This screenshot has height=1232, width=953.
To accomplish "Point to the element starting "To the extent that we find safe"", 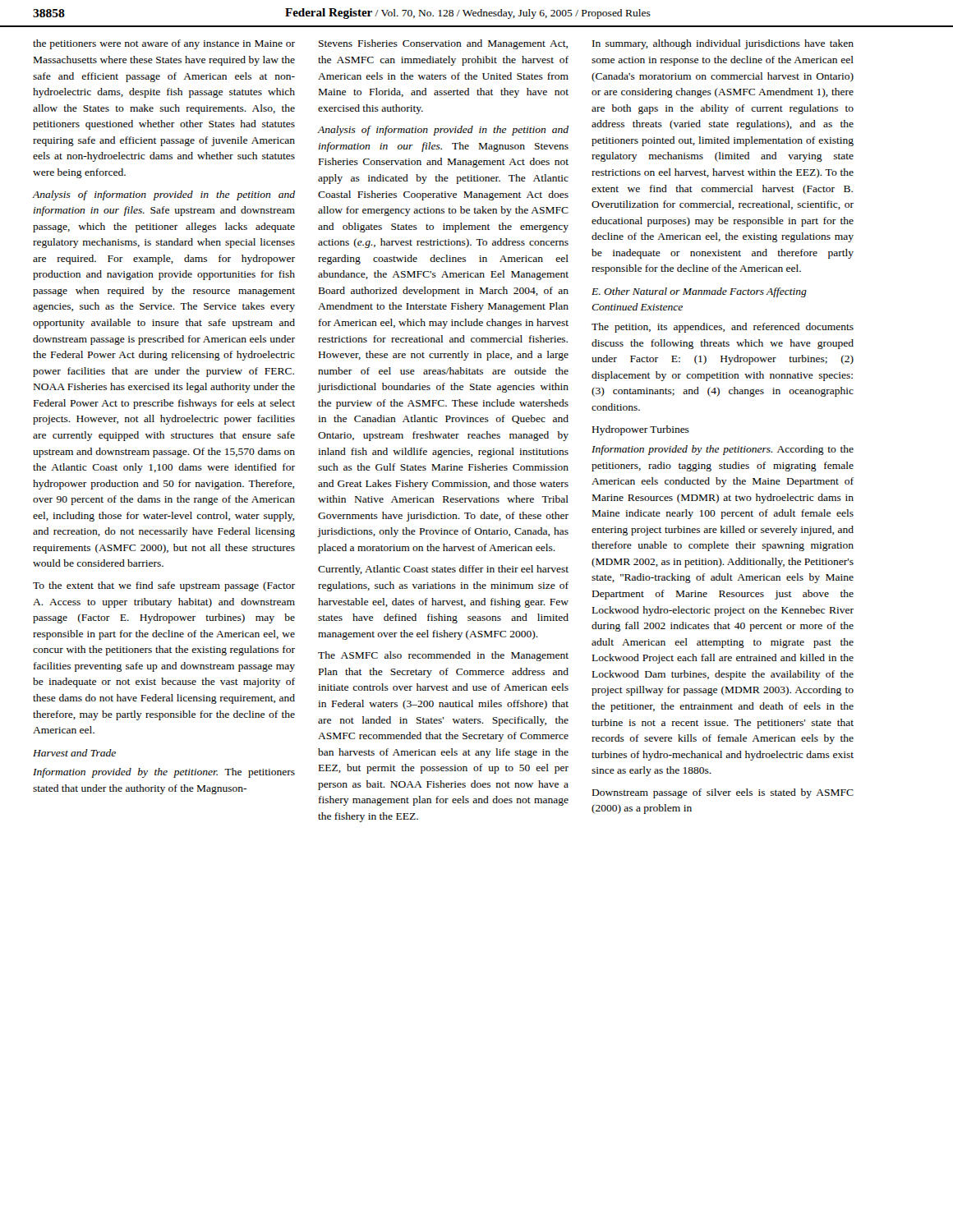I will click(x=164, y=658).
